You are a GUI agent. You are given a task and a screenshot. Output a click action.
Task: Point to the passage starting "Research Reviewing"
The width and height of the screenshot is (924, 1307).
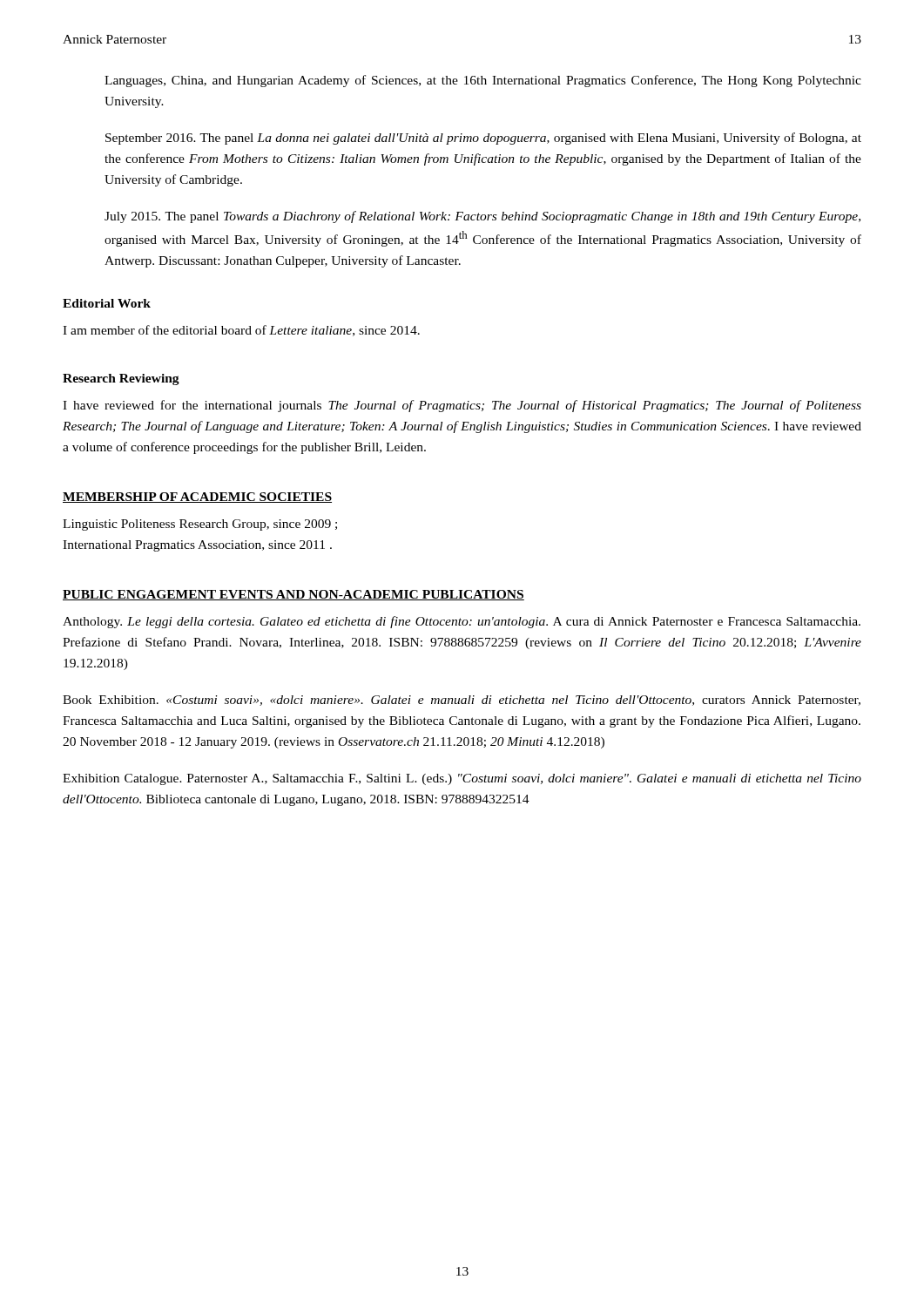pyautogui.click(x=121, y=378)
